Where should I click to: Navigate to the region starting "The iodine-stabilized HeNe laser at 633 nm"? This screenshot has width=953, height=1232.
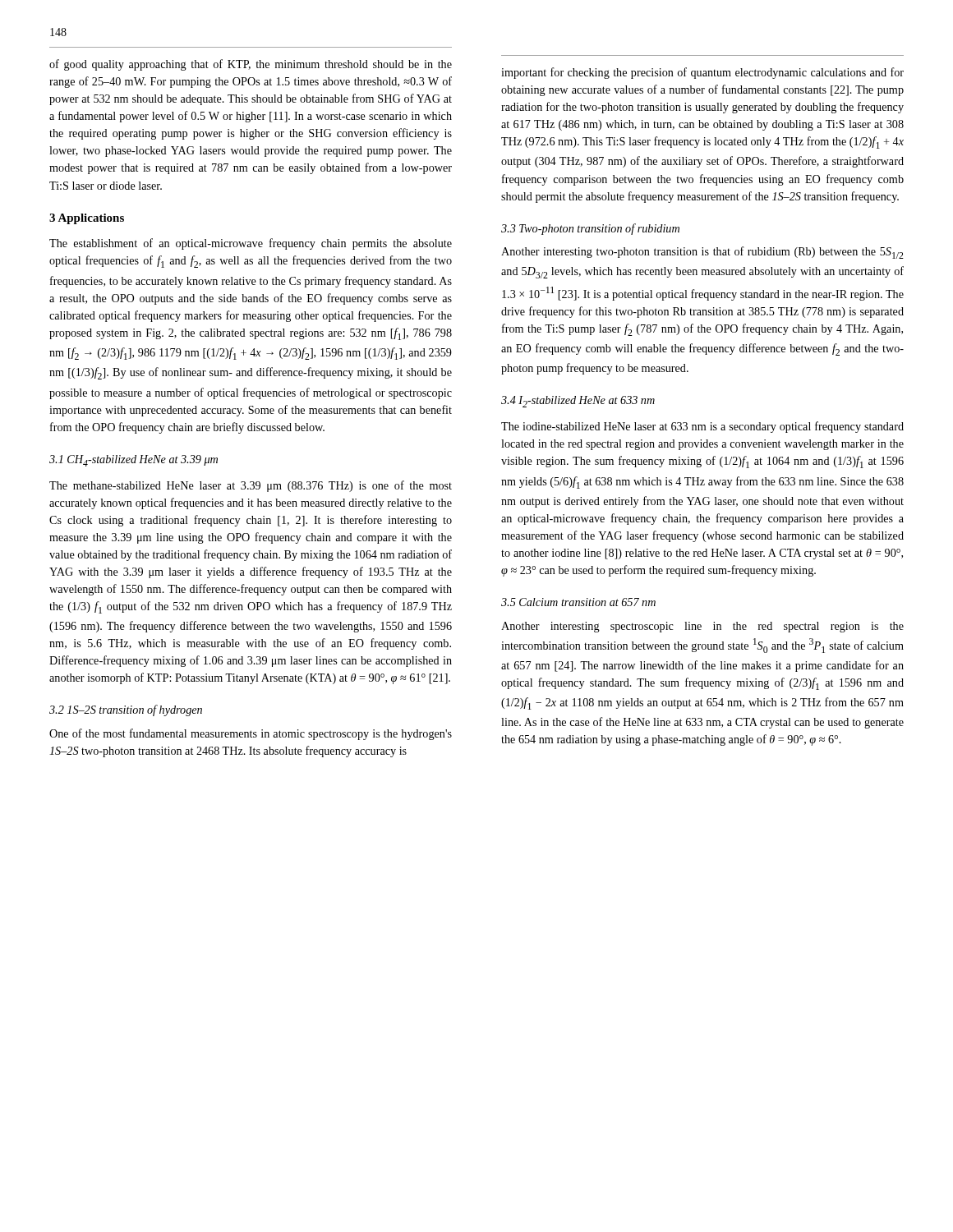tap(702, 499)
